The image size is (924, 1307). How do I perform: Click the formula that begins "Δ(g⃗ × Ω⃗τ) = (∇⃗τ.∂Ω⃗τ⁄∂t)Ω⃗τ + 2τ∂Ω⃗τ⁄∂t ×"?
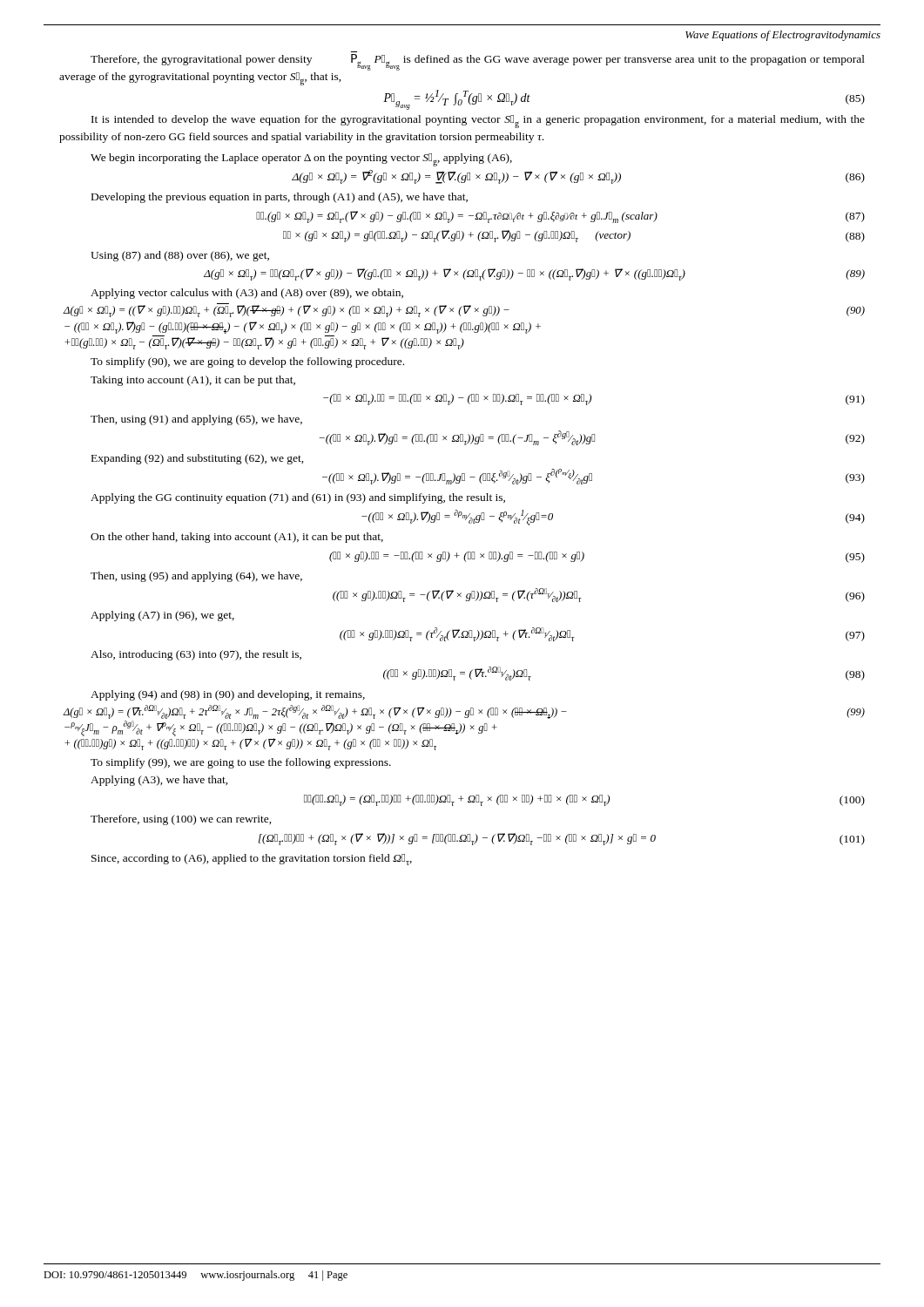click(462, 728)
